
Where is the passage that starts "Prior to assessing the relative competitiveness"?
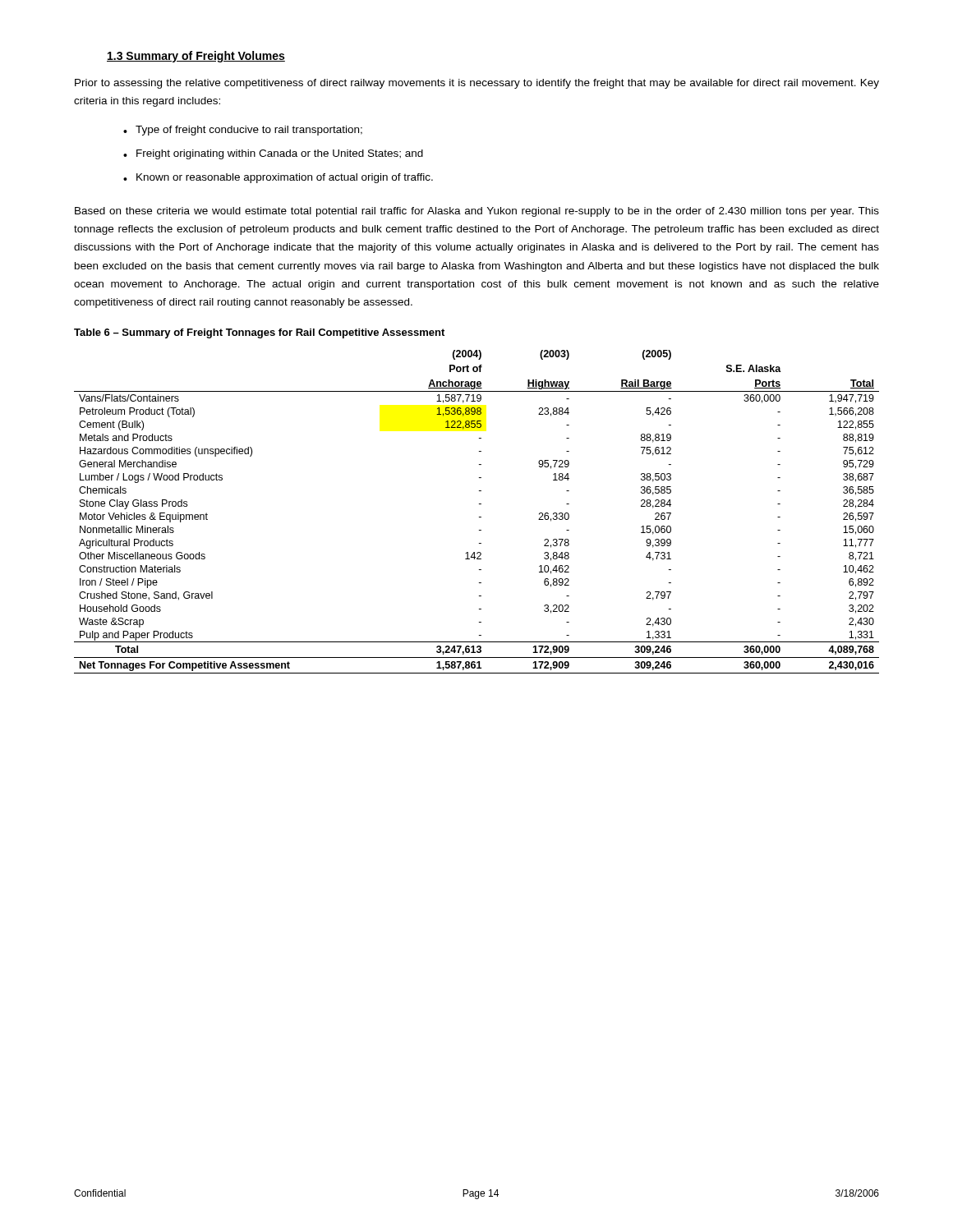(476, 92)
